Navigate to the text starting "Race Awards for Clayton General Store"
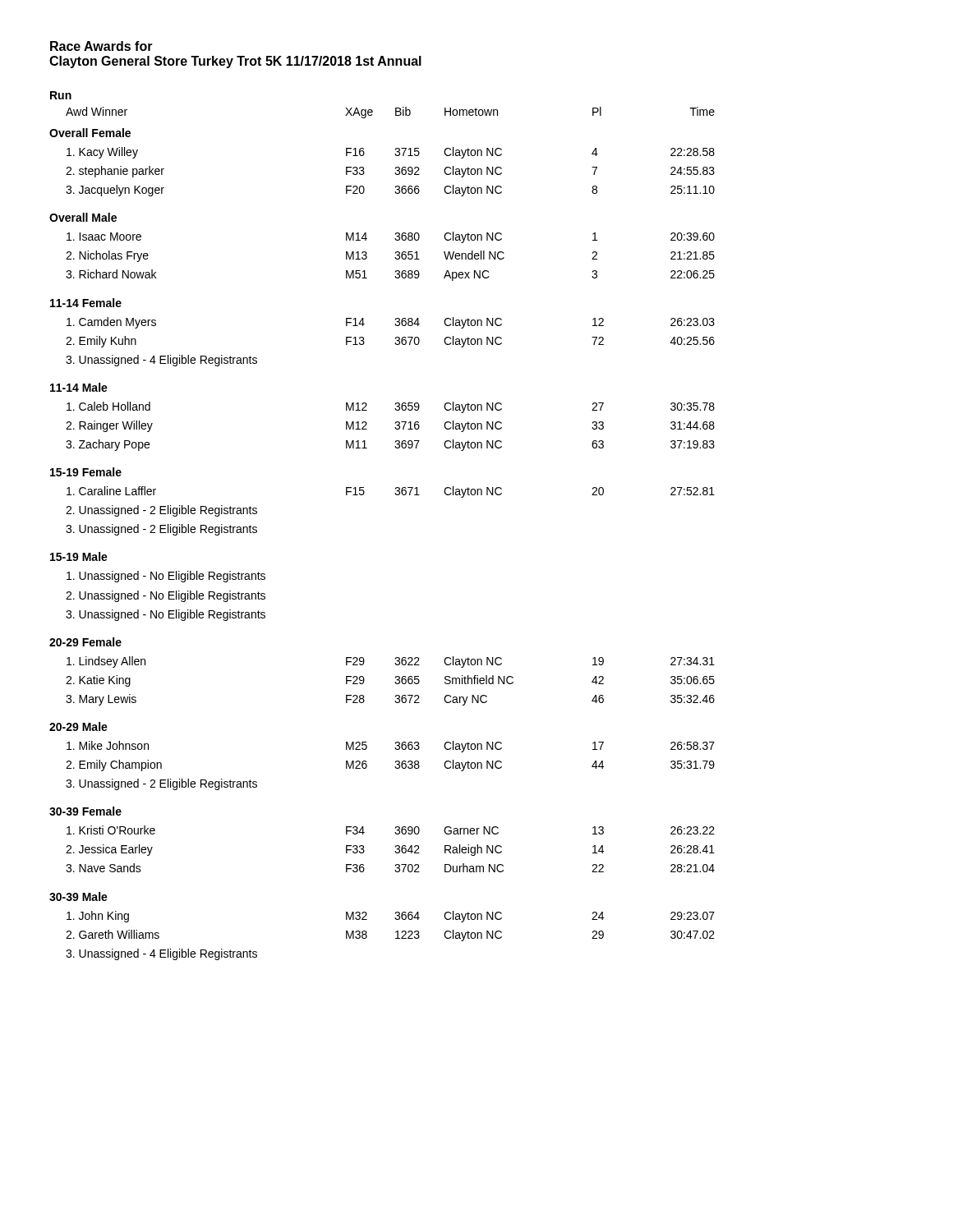Image resolution: width=953 pixels, height=1232 pixels. pyautogui.click(x=101, y=46)
